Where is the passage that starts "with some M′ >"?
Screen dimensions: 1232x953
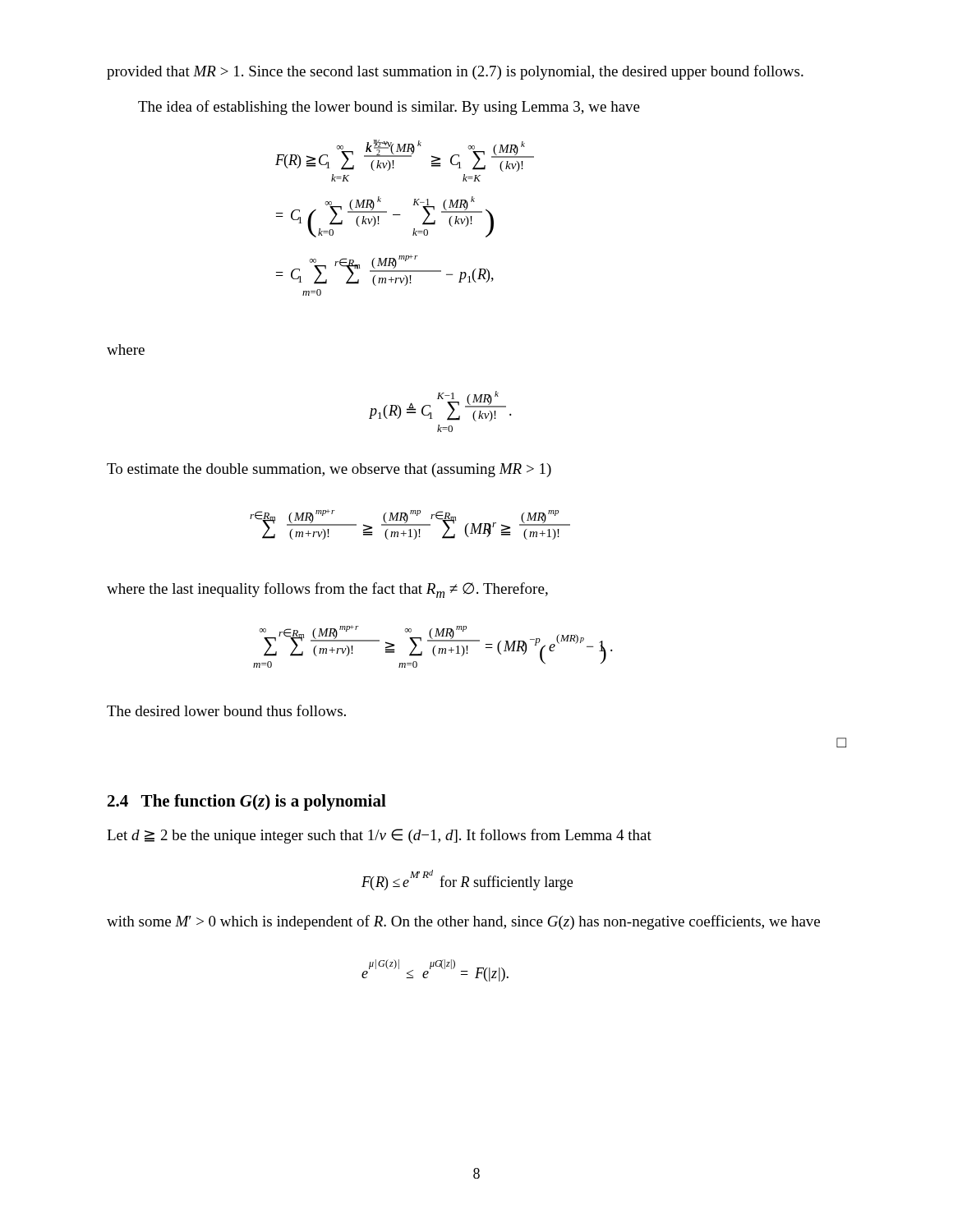[464, 921]
